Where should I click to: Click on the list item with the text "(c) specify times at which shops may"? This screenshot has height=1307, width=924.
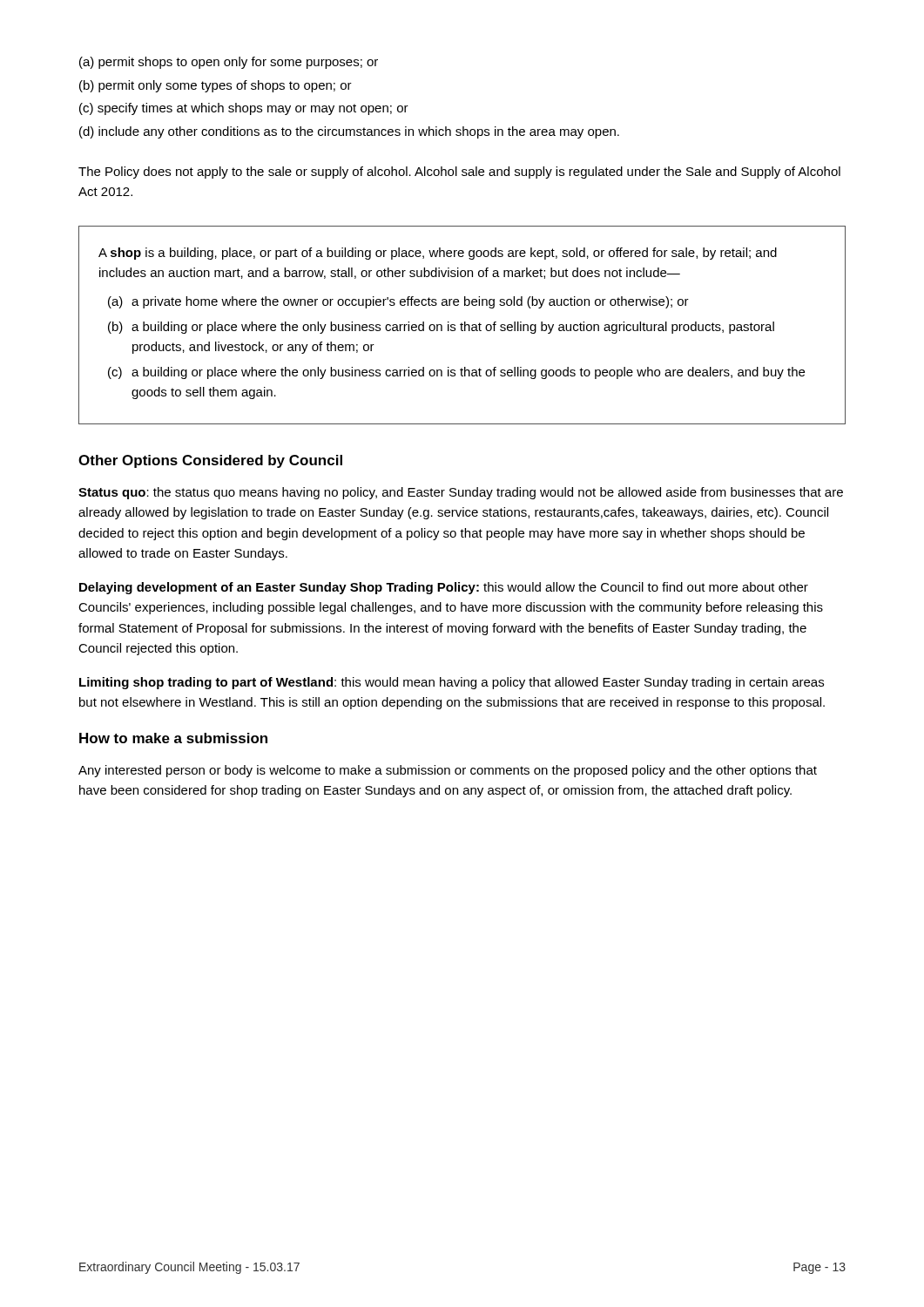(243, 108)
